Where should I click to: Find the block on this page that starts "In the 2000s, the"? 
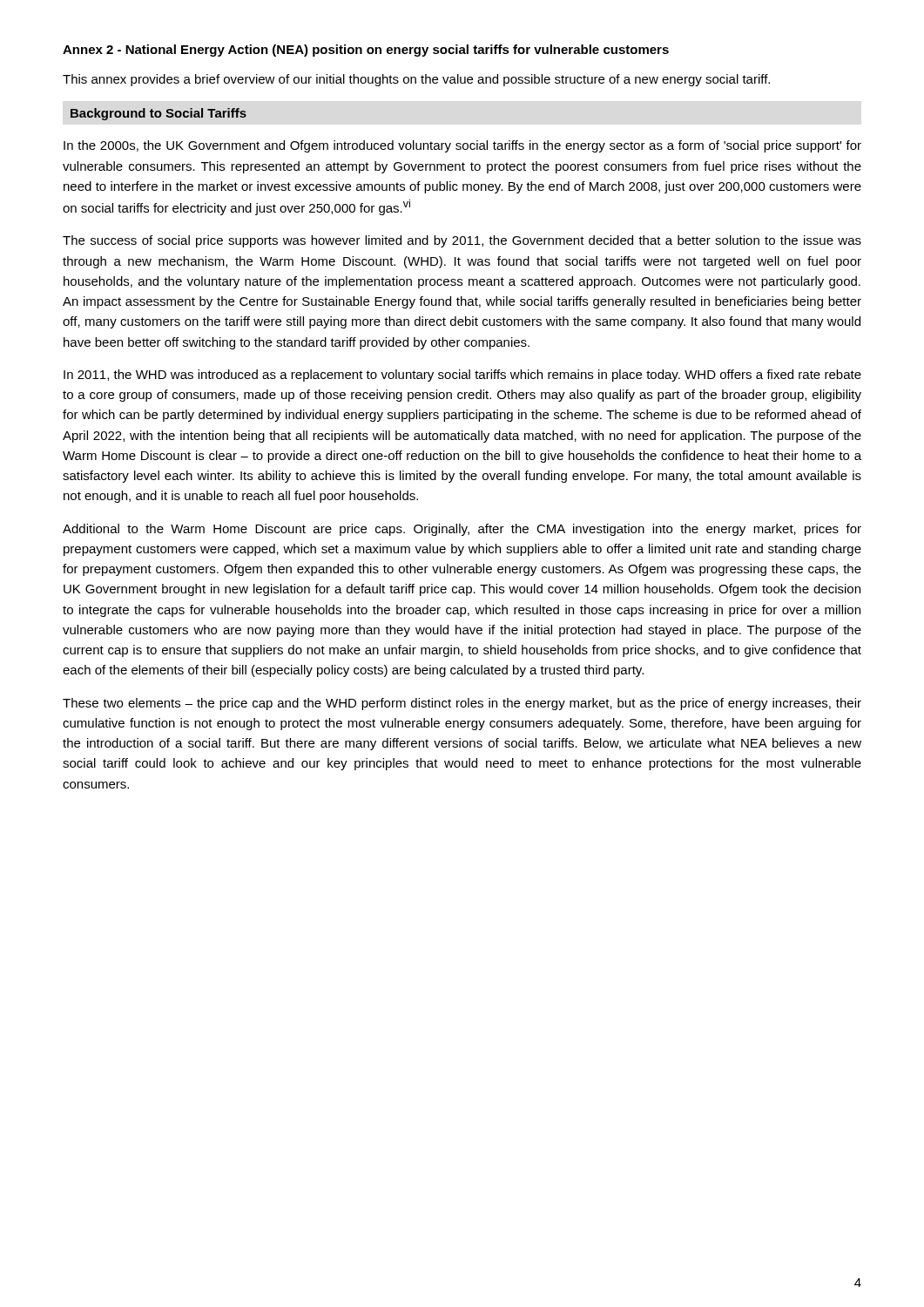click(462, 177)
